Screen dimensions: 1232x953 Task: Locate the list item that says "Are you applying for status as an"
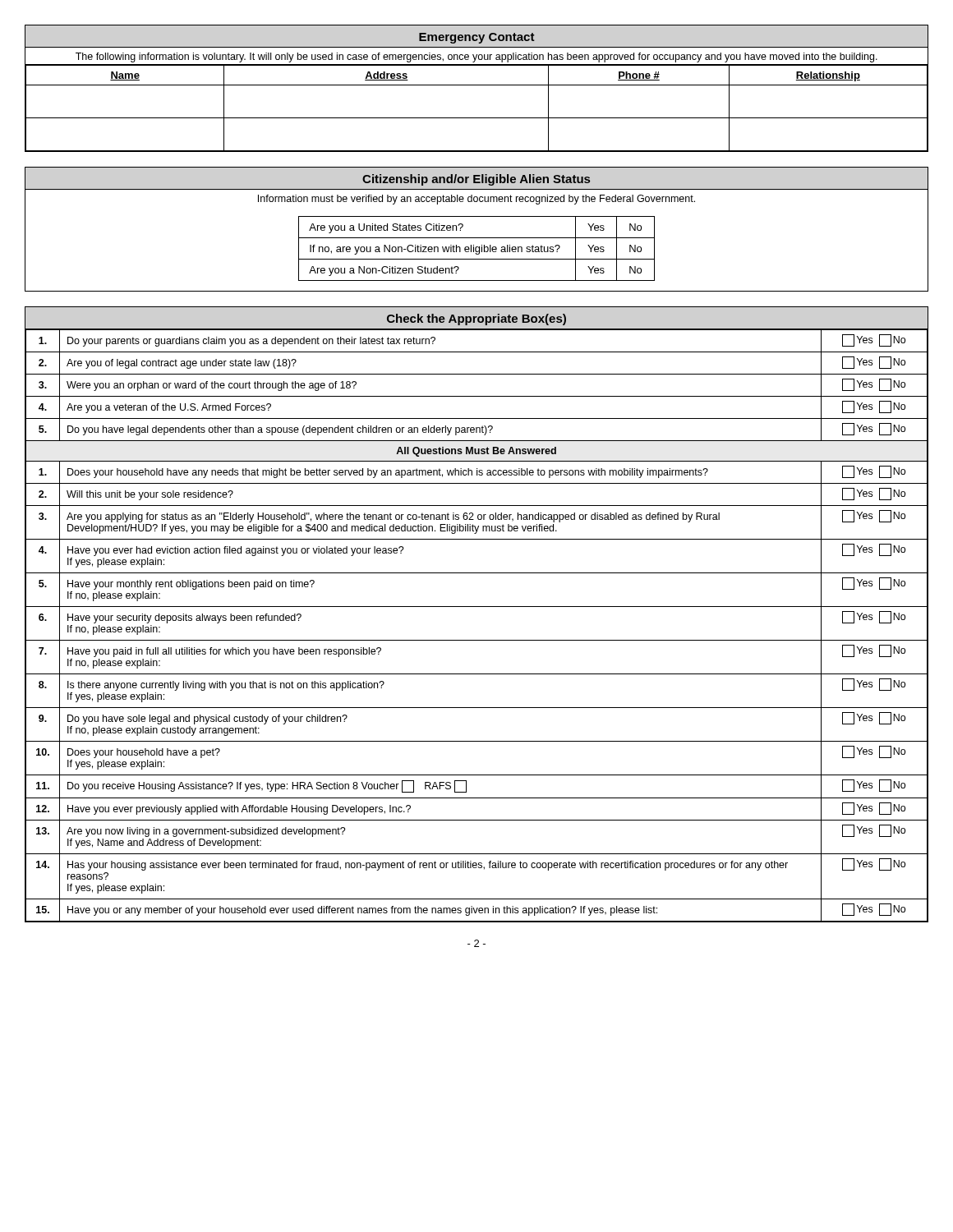(393, 522)
